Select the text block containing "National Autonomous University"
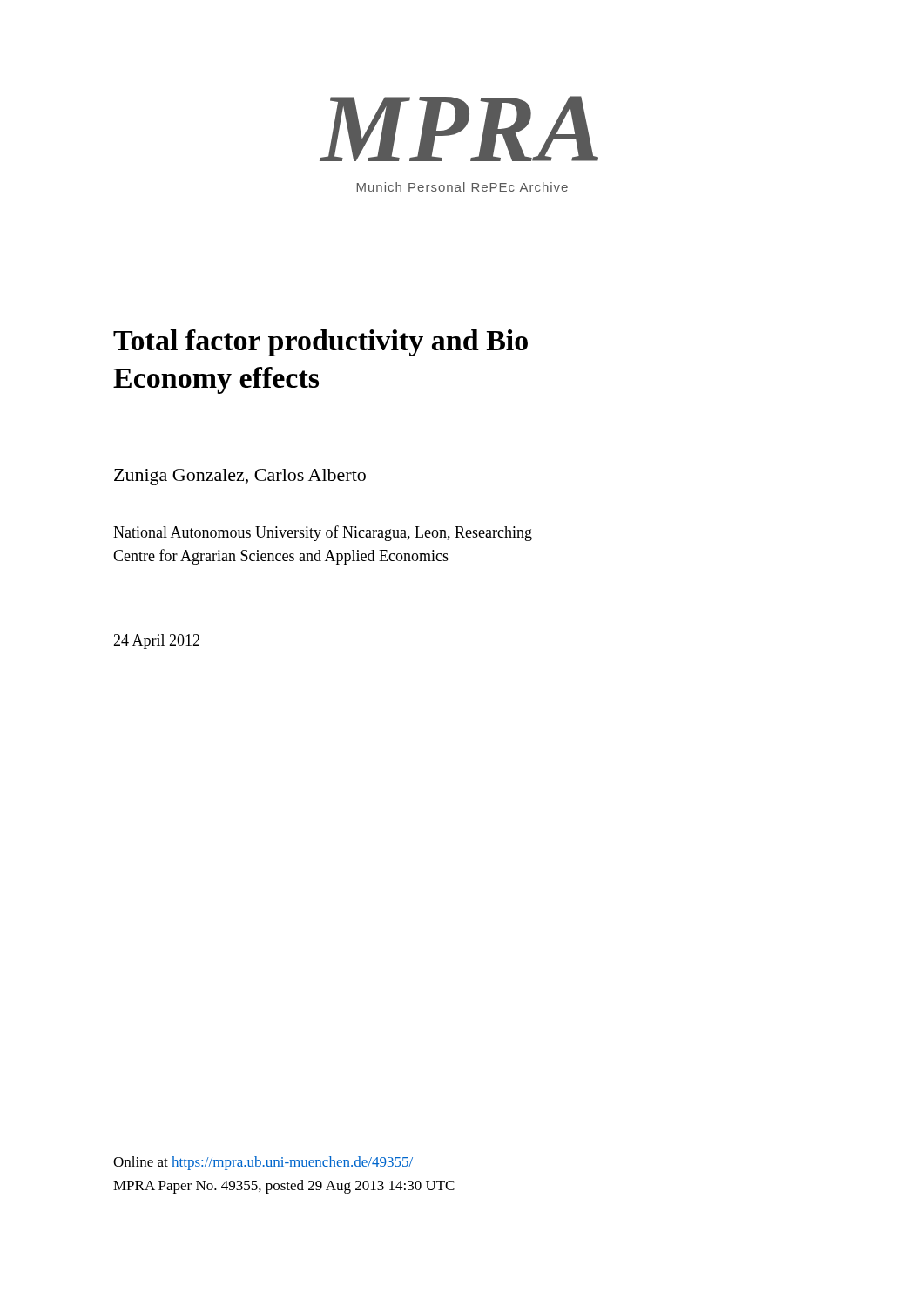Image resolution: width=924 pixels, height=1307 pixels. pos(383,545)
